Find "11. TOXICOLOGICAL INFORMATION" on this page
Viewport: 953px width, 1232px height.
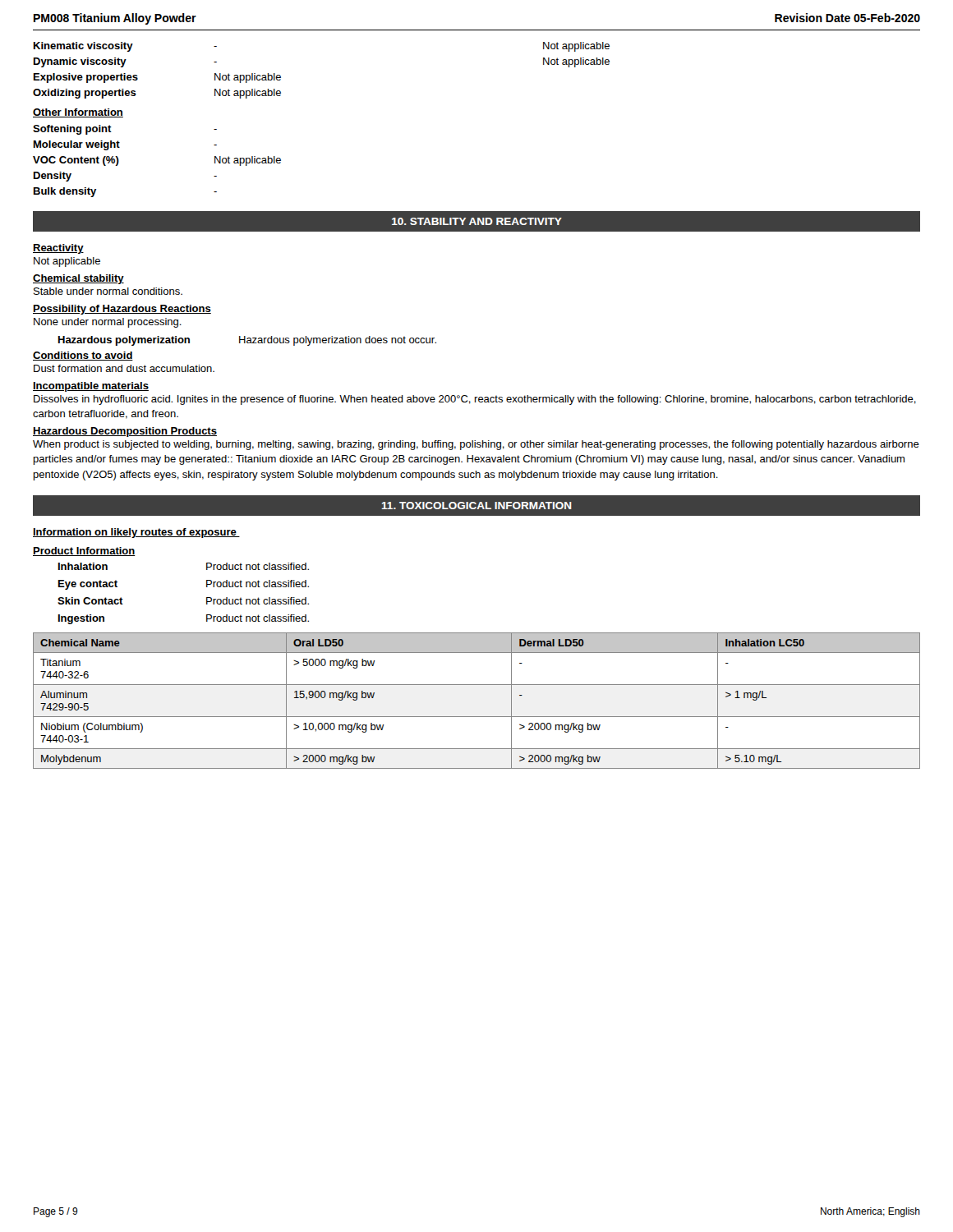476,505
